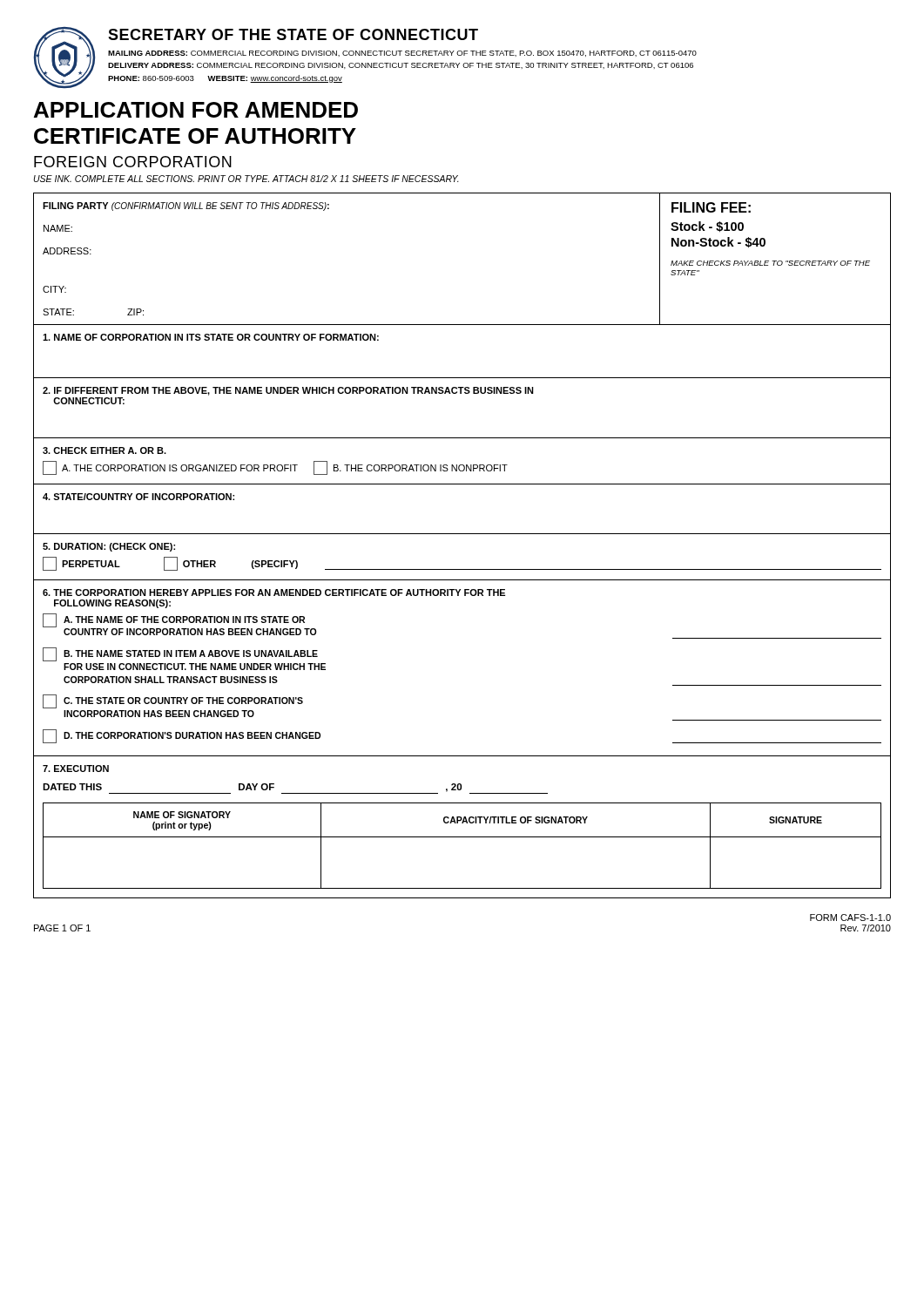Select the text that says "DATED THIS DAY OF , 20"
924x1307 pixels.
click(x=462, y=787)
